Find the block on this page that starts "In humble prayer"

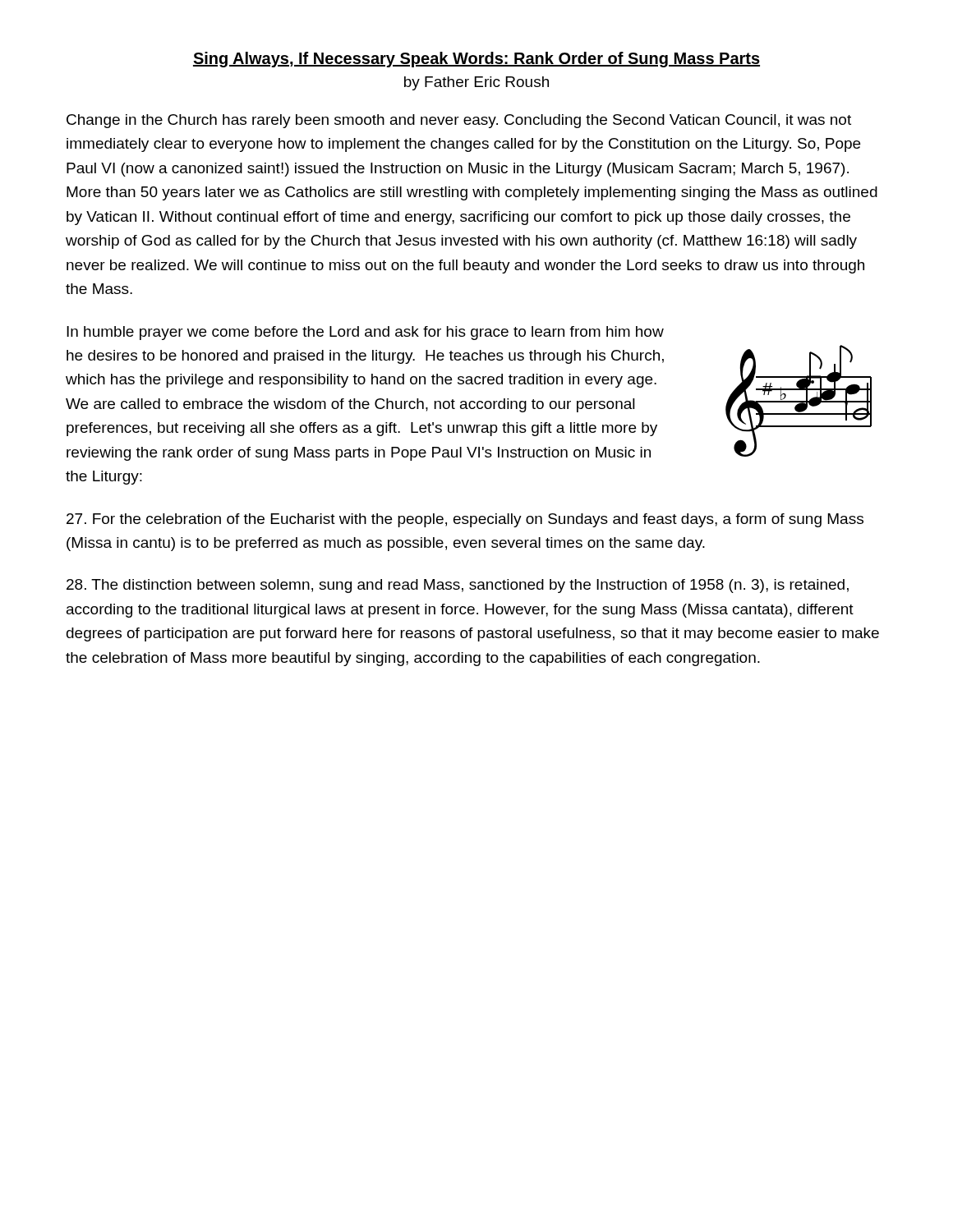point(365,404)
